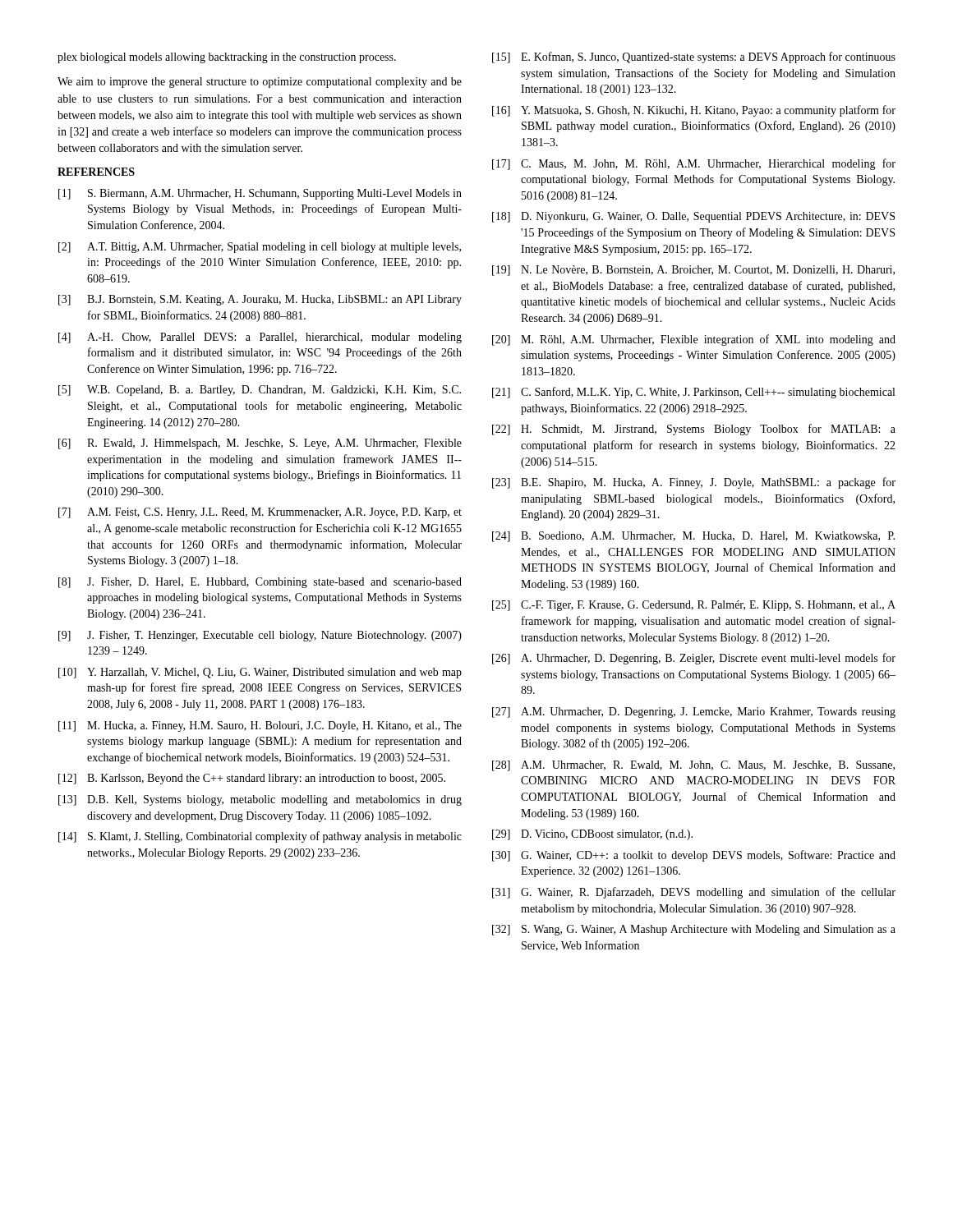Find the element starting "[10]Y. Harzallah, V. Michel, Q."

[260, 688]
